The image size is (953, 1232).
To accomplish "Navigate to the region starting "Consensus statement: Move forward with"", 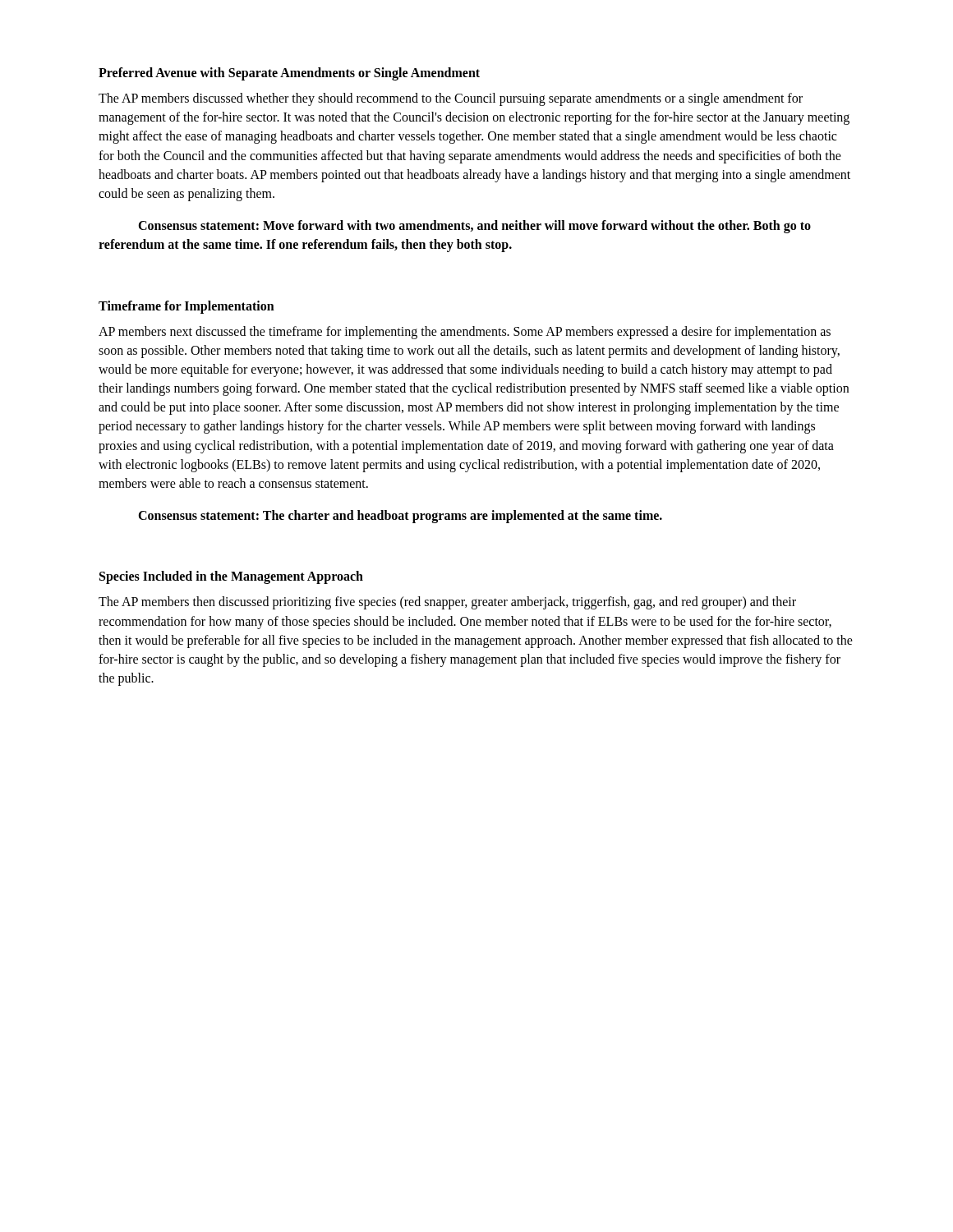I will (x=455, y=235).
